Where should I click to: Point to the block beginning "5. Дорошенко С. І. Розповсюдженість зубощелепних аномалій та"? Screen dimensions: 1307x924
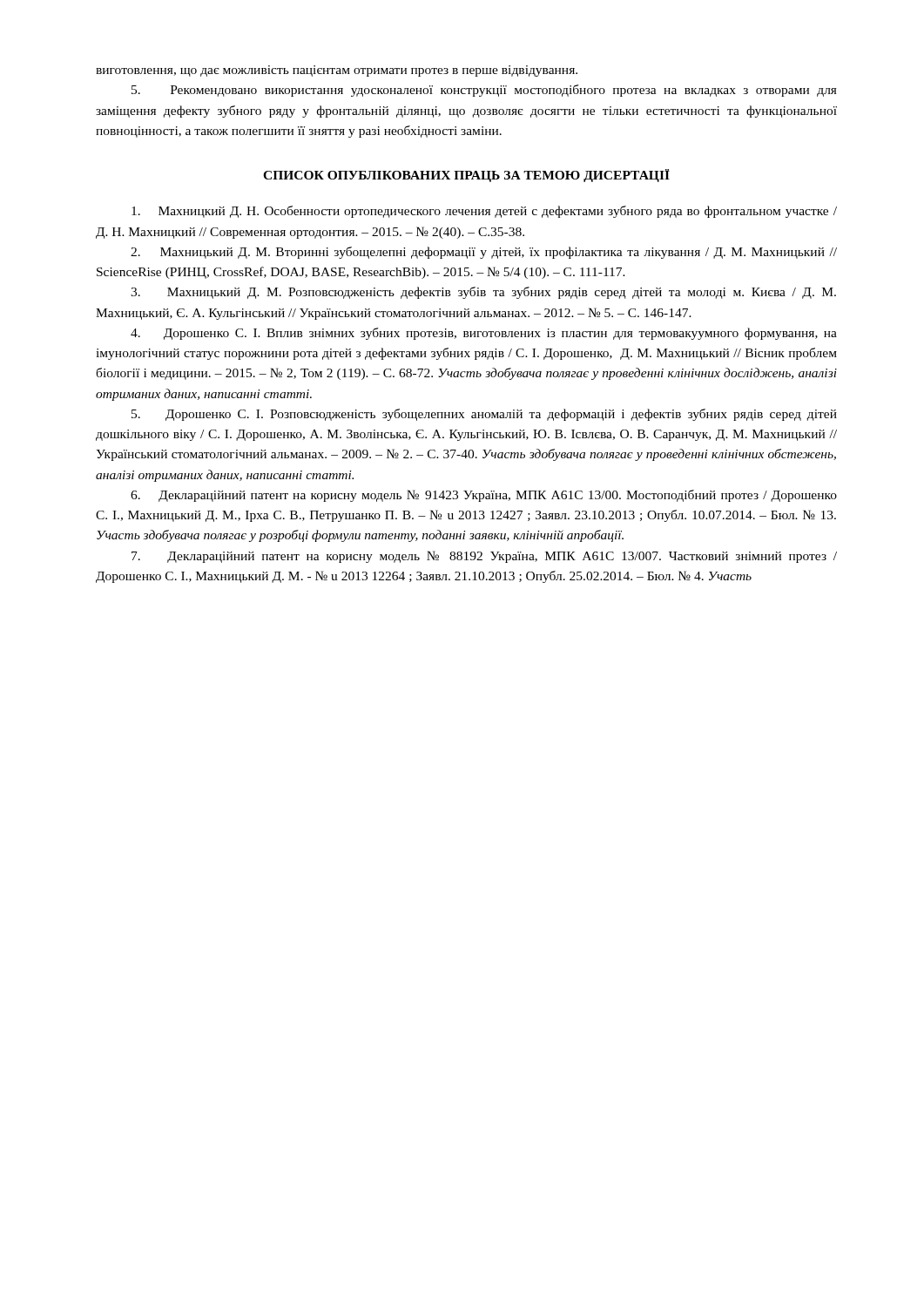point(466,444)
